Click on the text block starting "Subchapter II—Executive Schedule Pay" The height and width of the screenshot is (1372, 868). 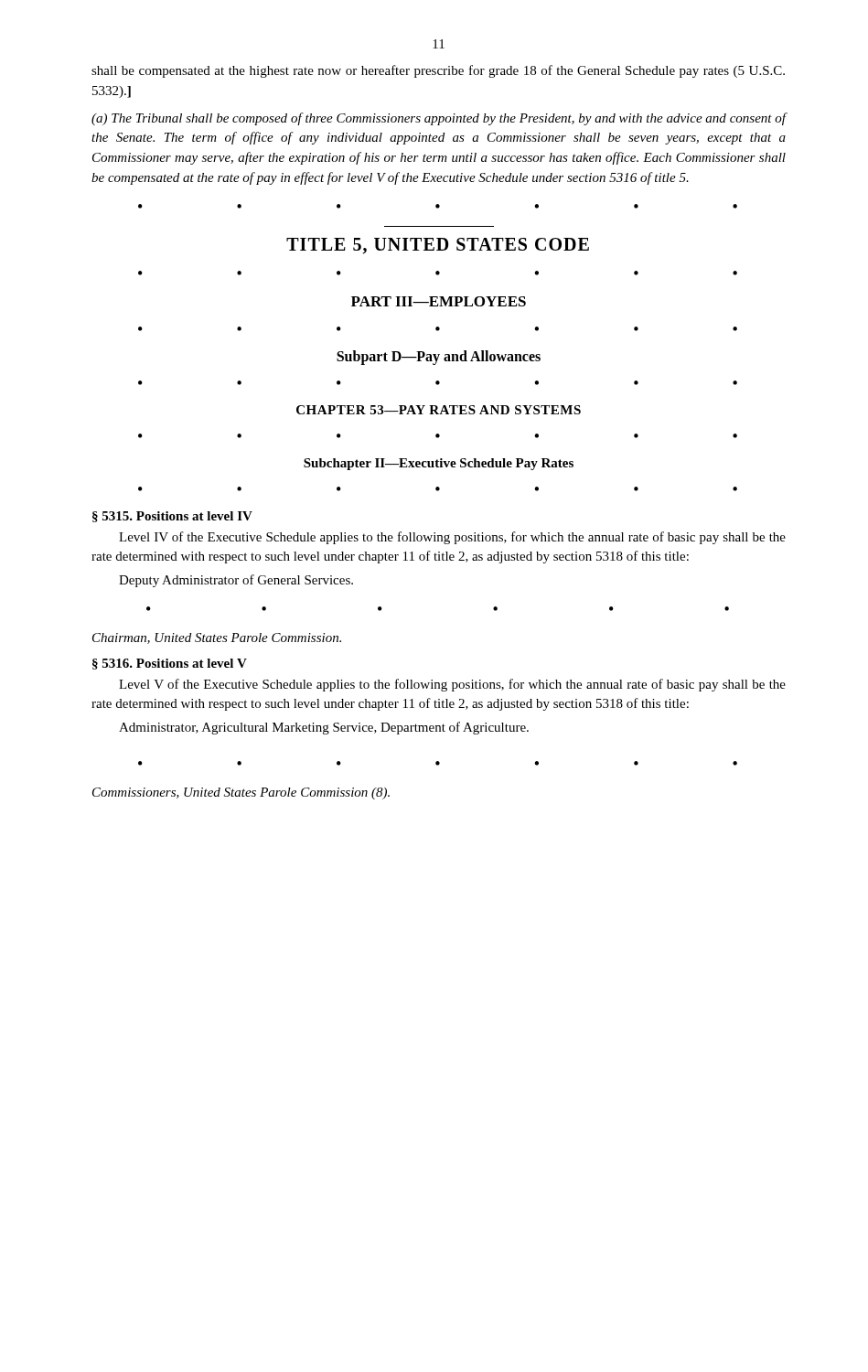(439, 462)
